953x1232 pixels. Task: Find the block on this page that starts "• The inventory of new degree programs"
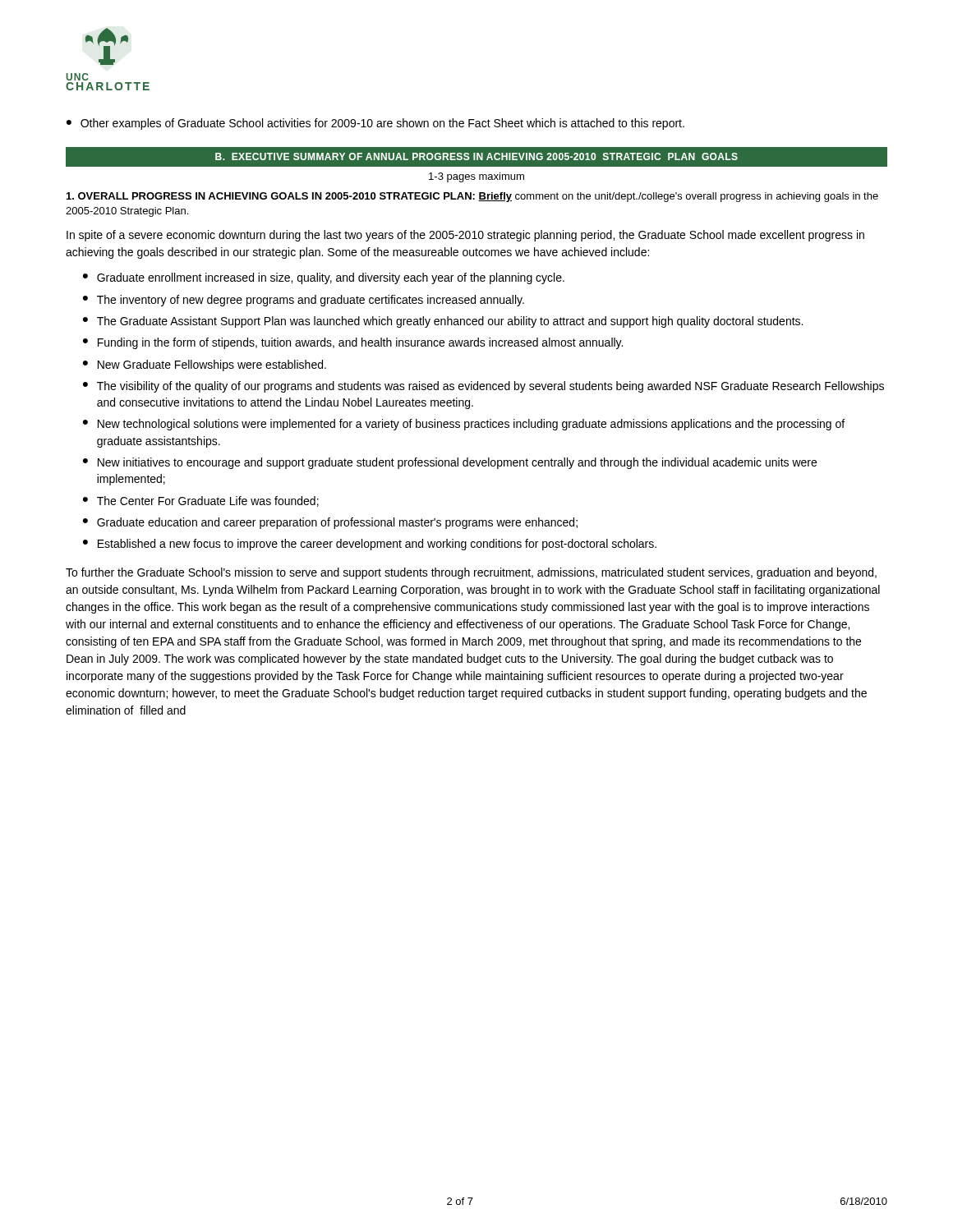(485, 300)
